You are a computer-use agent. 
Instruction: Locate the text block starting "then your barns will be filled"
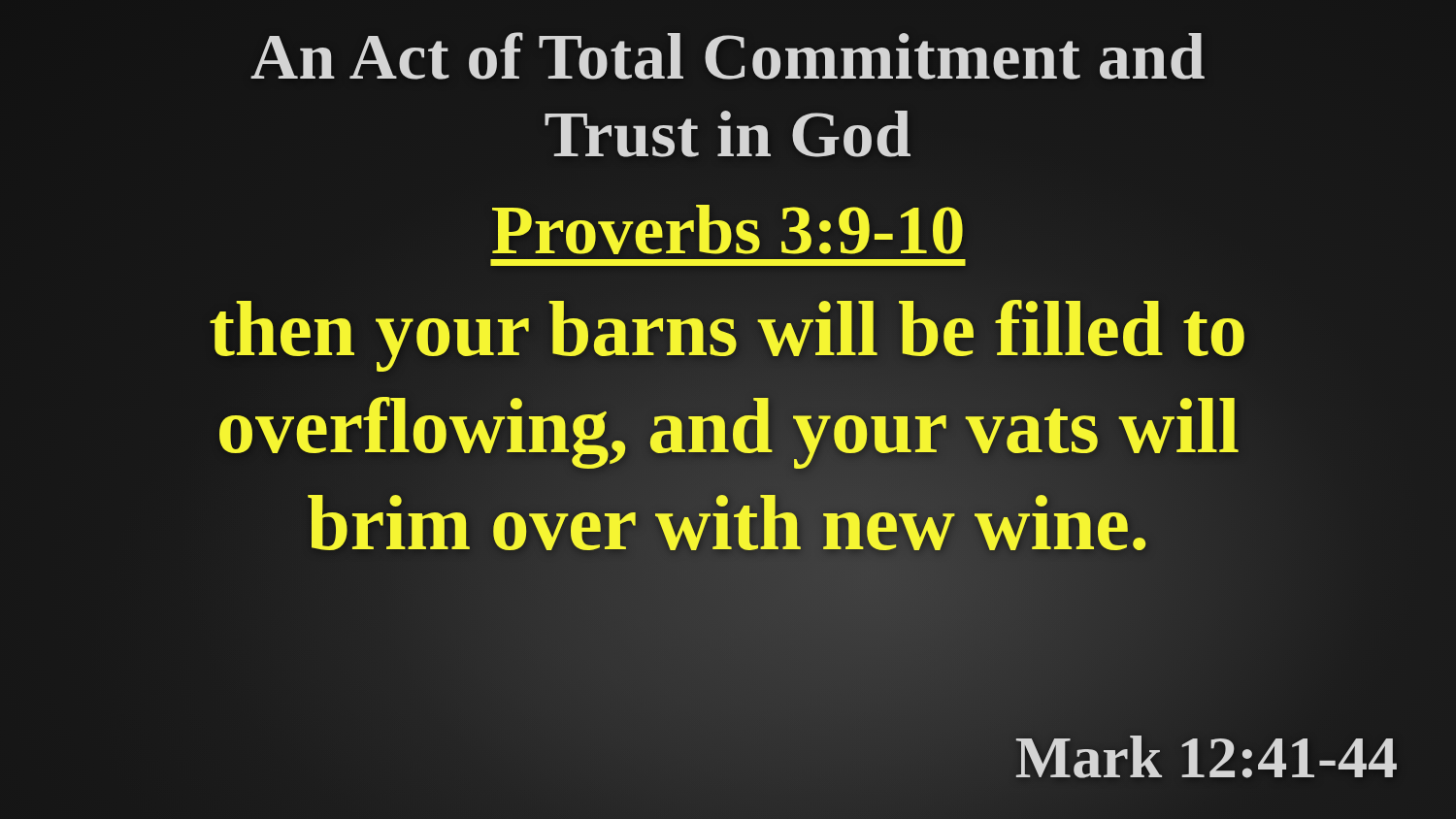click(x=728, y=426)
